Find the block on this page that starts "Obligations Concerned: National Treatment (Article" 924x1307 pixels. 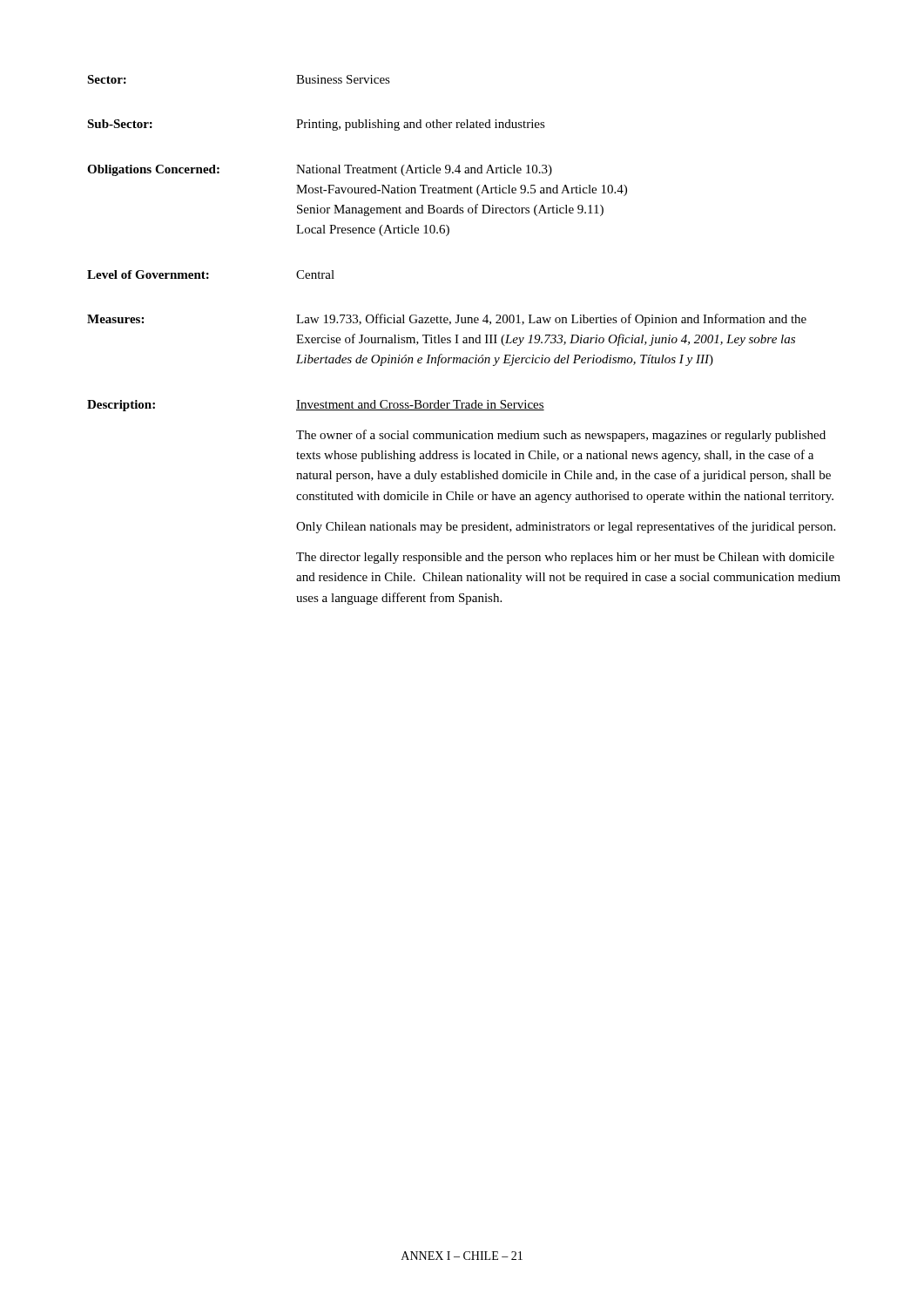(x=466, y=200)
